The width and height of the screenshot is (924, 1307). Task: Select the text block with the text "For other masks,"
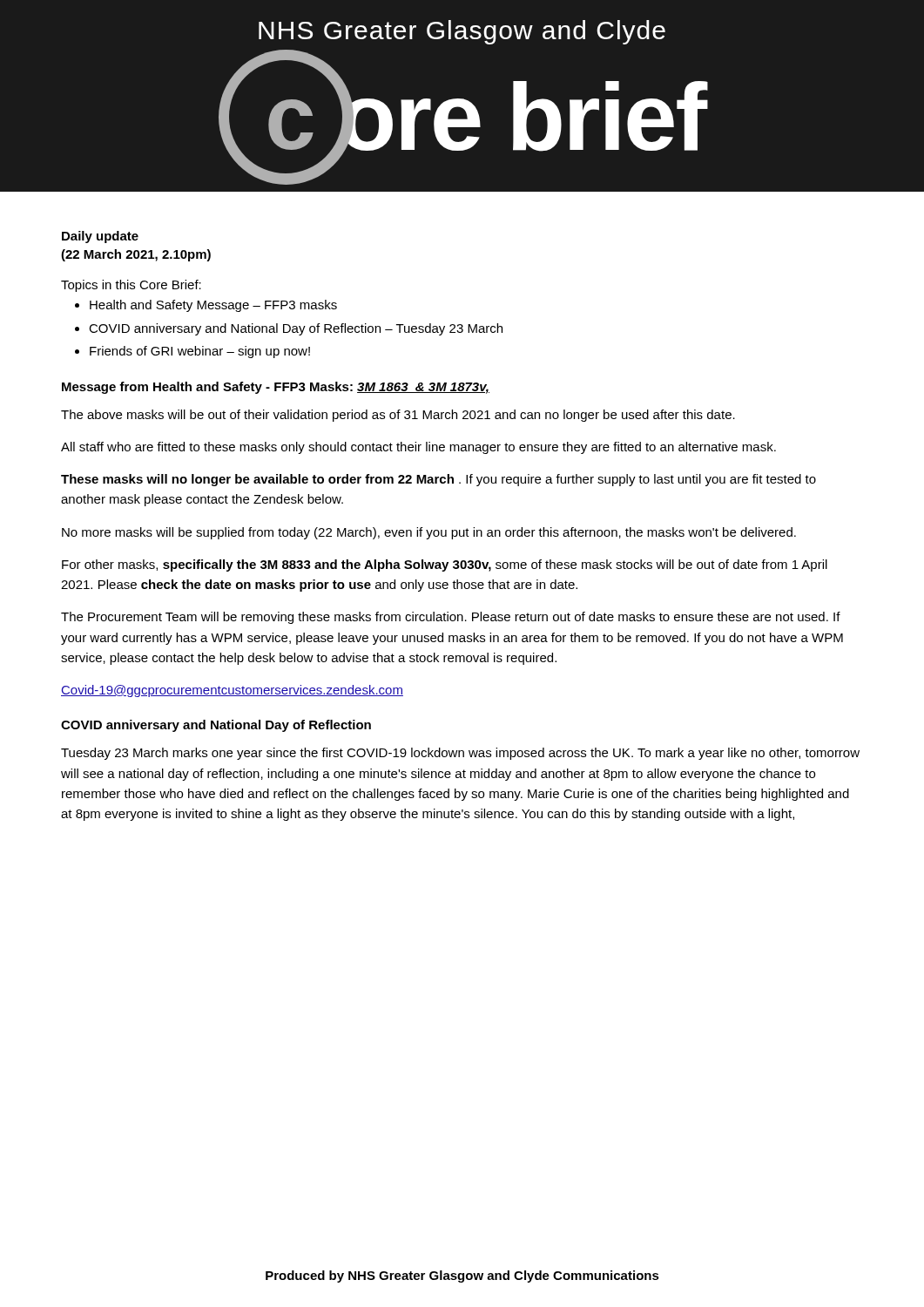click(444, 574)
